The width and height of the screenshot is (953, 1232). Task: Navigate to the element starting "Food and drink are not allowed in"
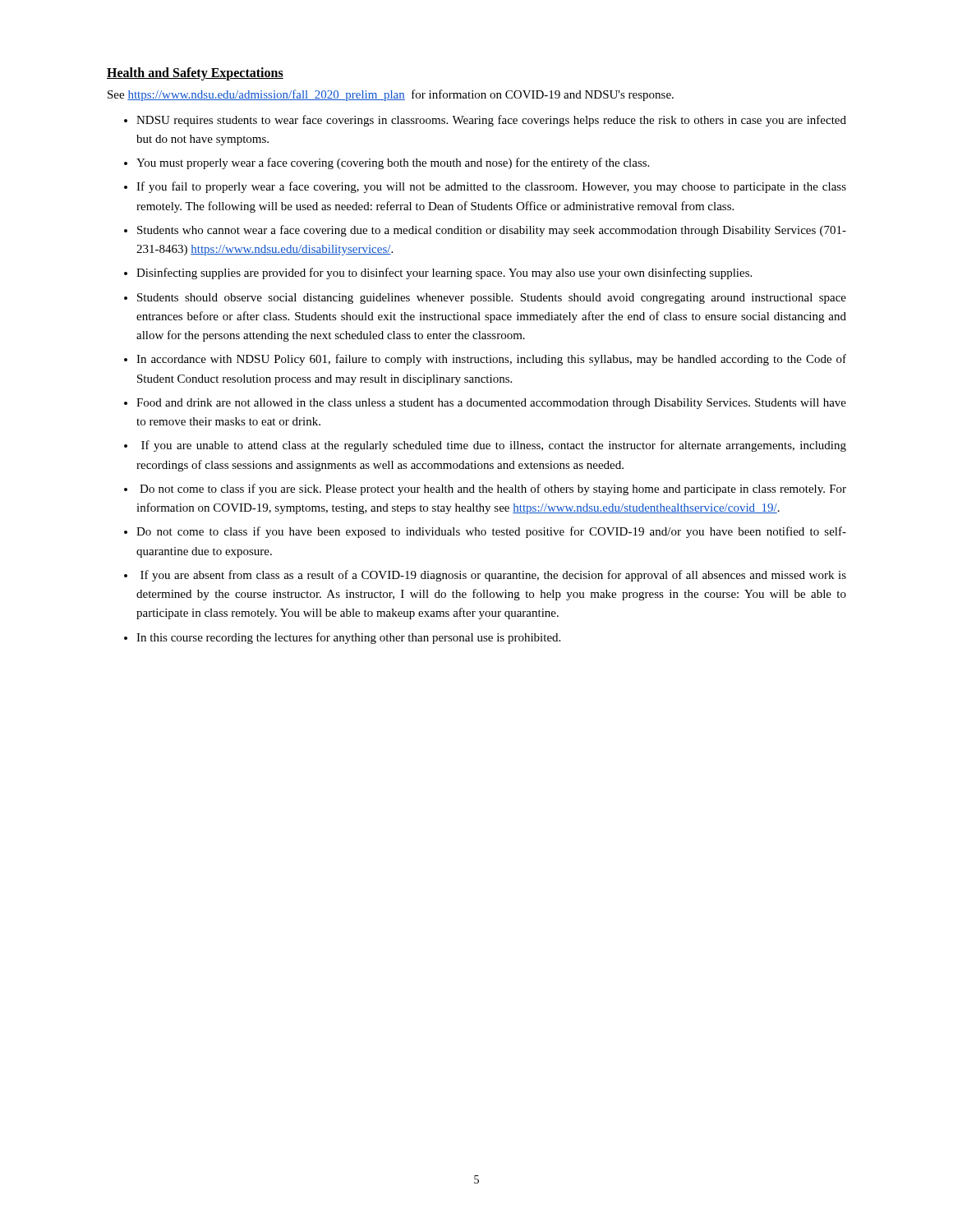491,412
